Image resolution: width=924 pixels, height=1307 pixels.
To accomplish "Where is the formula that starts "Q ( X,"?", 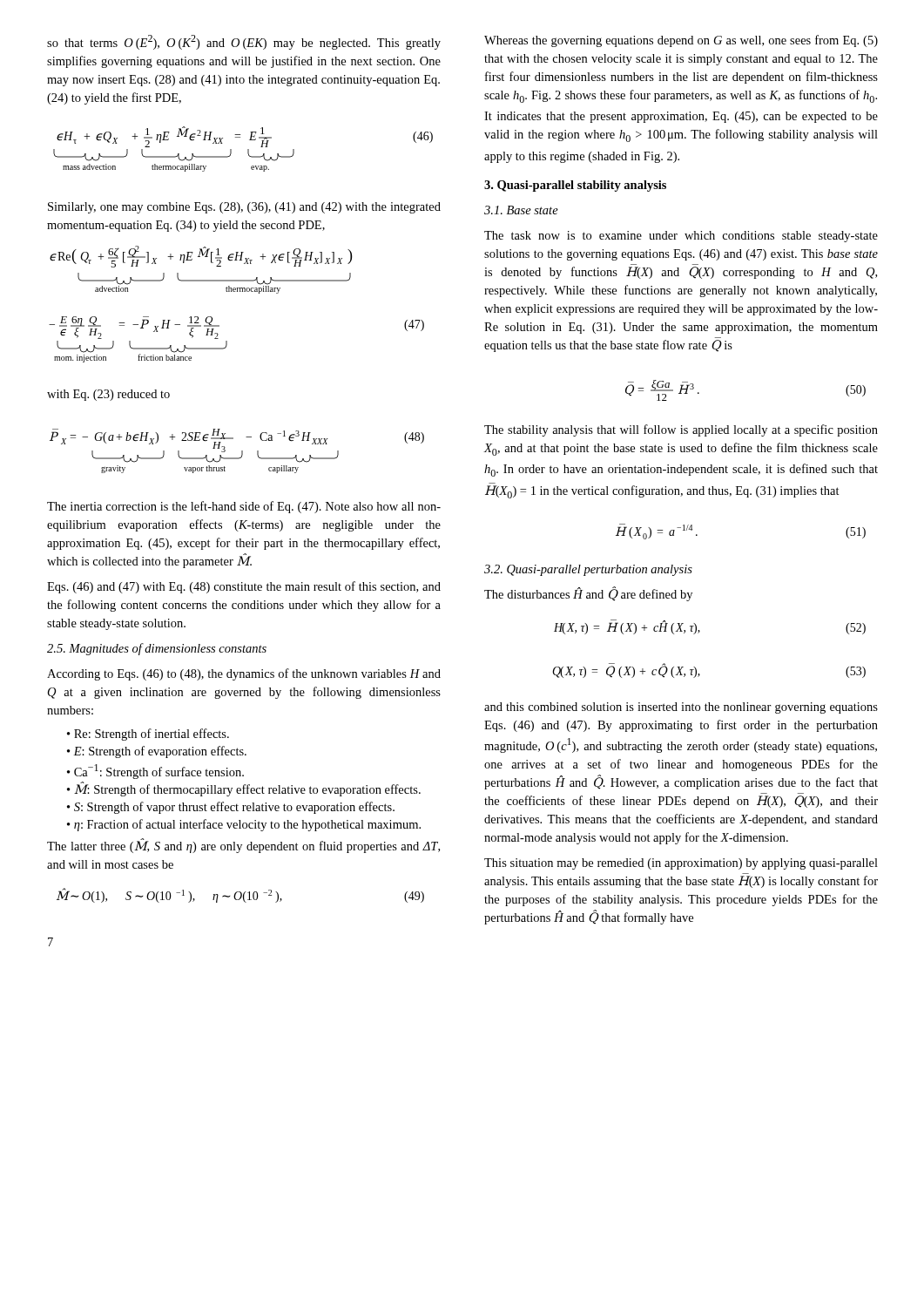I will pos(681,671).
